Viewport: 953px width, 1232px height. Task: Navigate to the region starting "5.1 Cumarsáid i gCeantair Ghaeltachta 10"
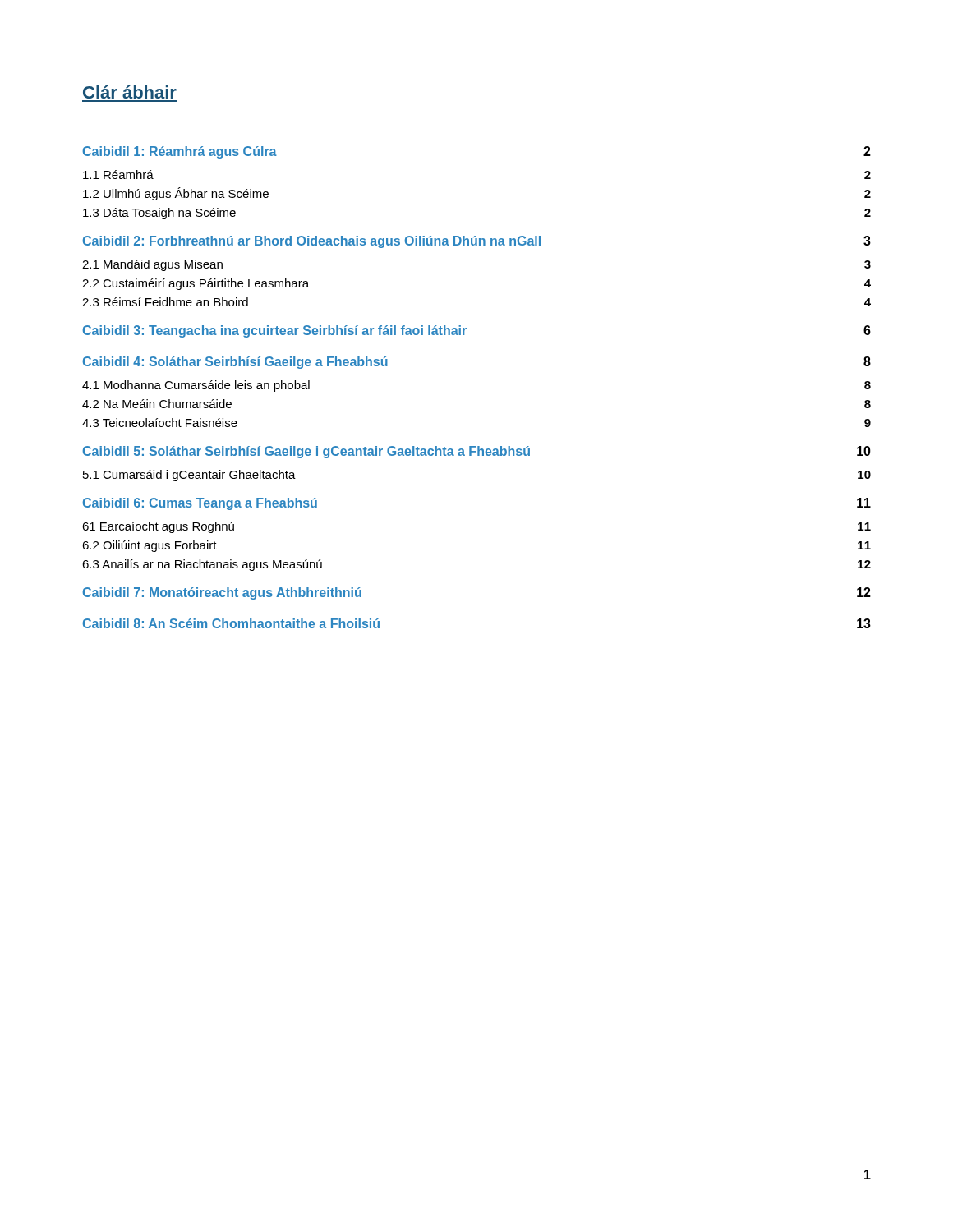pos(191,475)
